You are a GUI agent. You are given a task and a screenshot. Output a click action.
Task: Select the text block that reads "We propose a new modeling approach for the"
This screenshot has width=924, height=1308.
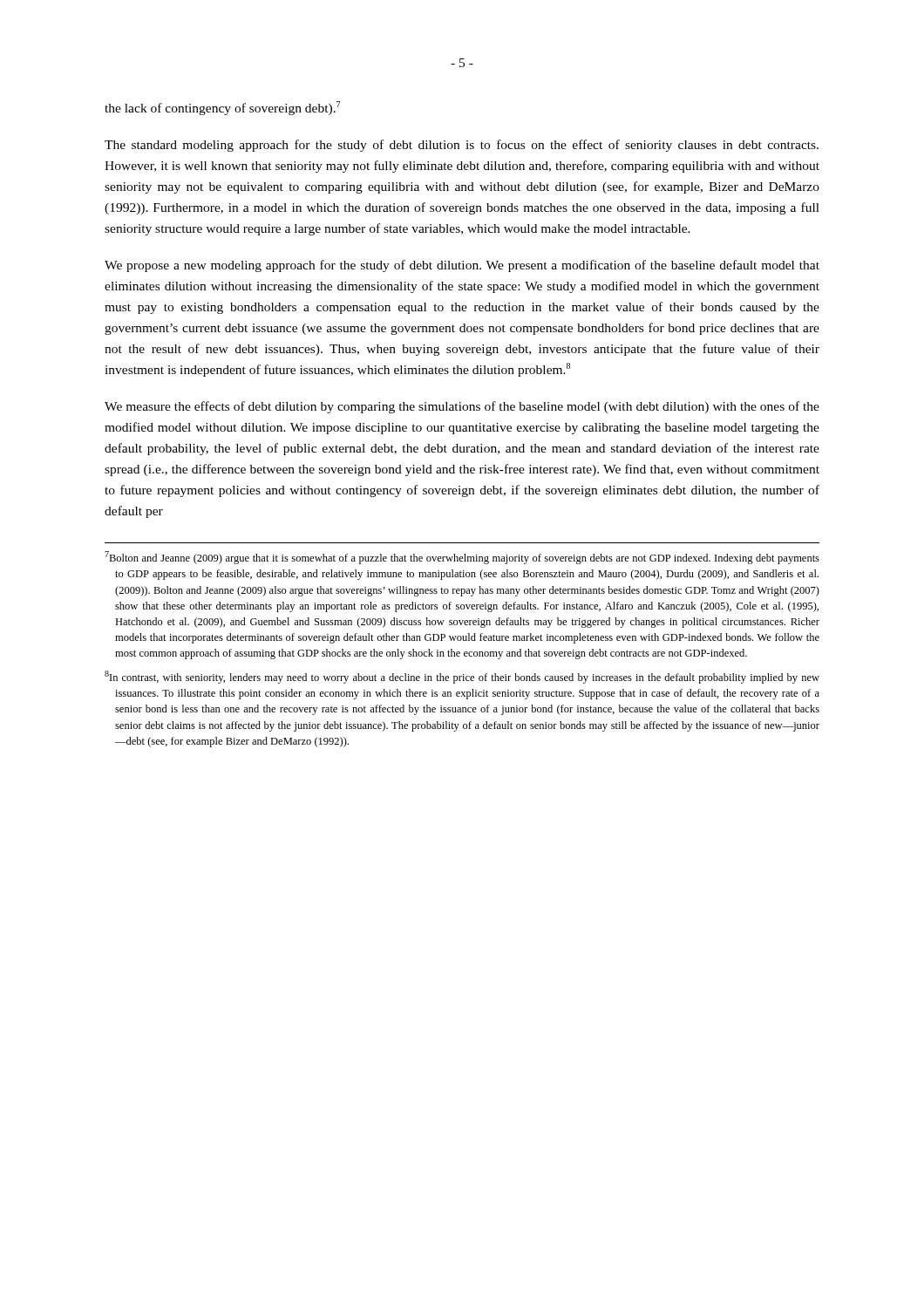pyautogui.click(x=462, y=317)
